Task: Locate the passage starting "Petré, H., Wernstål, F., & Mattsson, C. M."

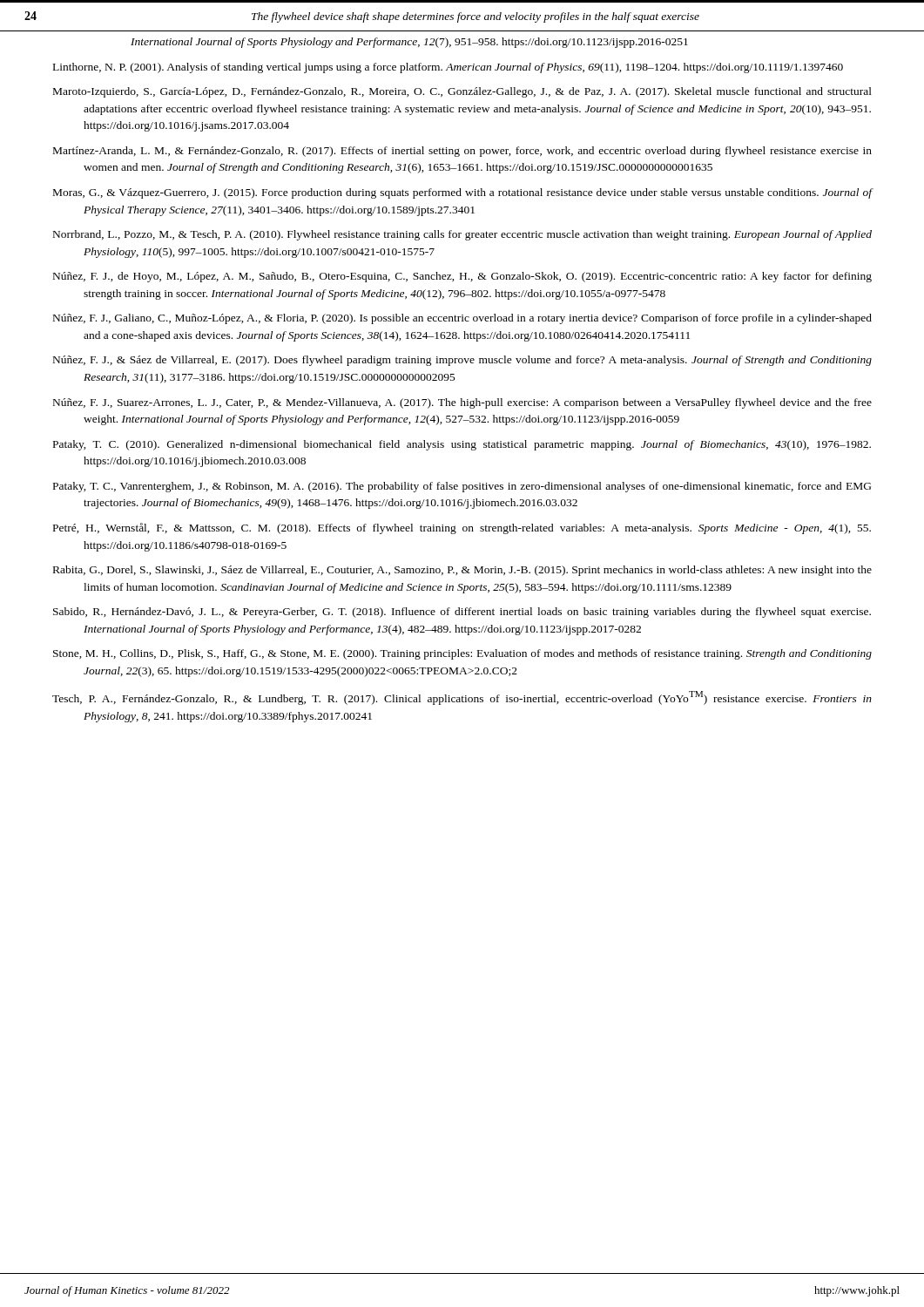Action: click(462, 536)
